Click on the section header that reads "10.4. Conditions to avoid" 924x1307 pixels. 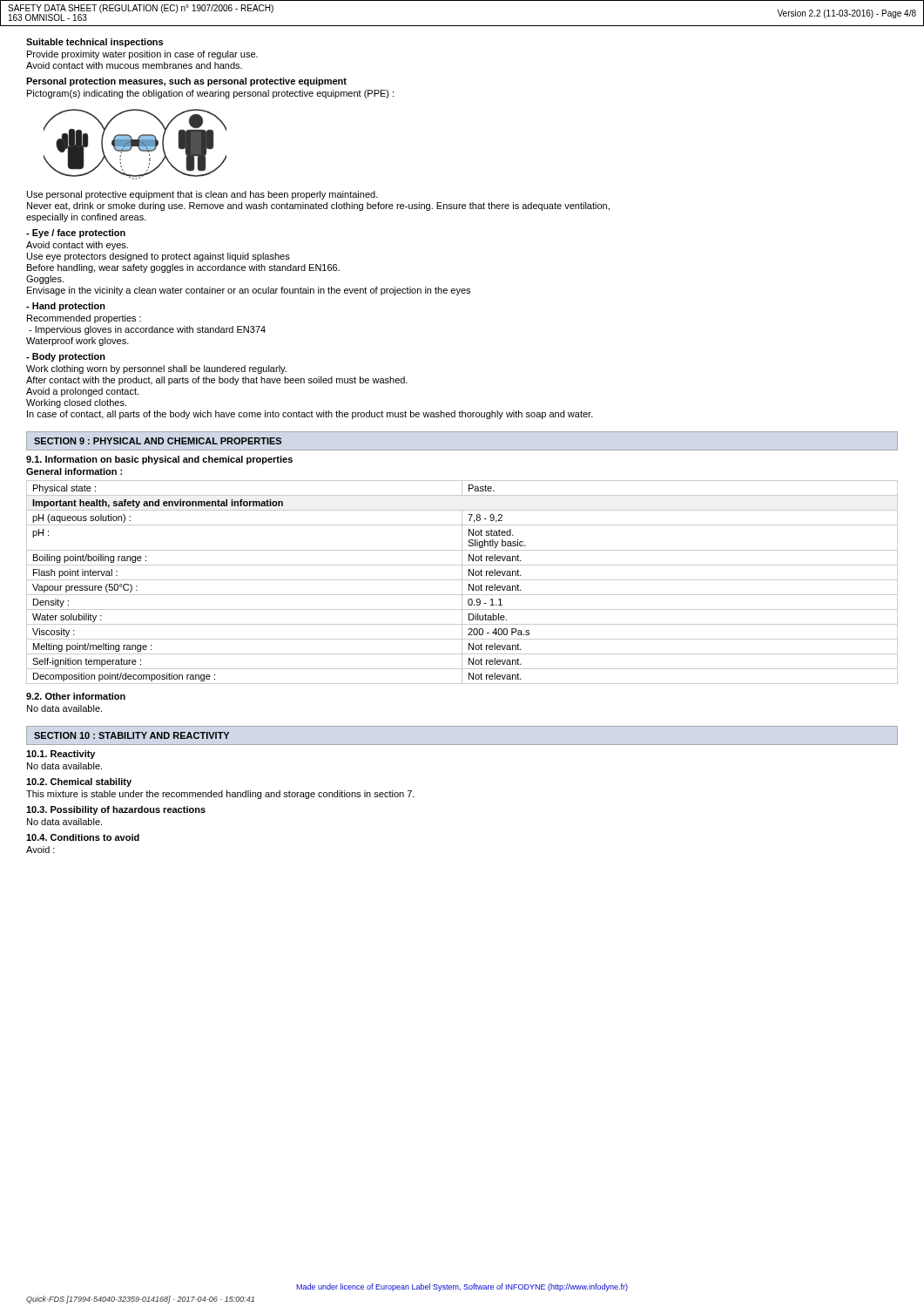(x=83, y=837)
